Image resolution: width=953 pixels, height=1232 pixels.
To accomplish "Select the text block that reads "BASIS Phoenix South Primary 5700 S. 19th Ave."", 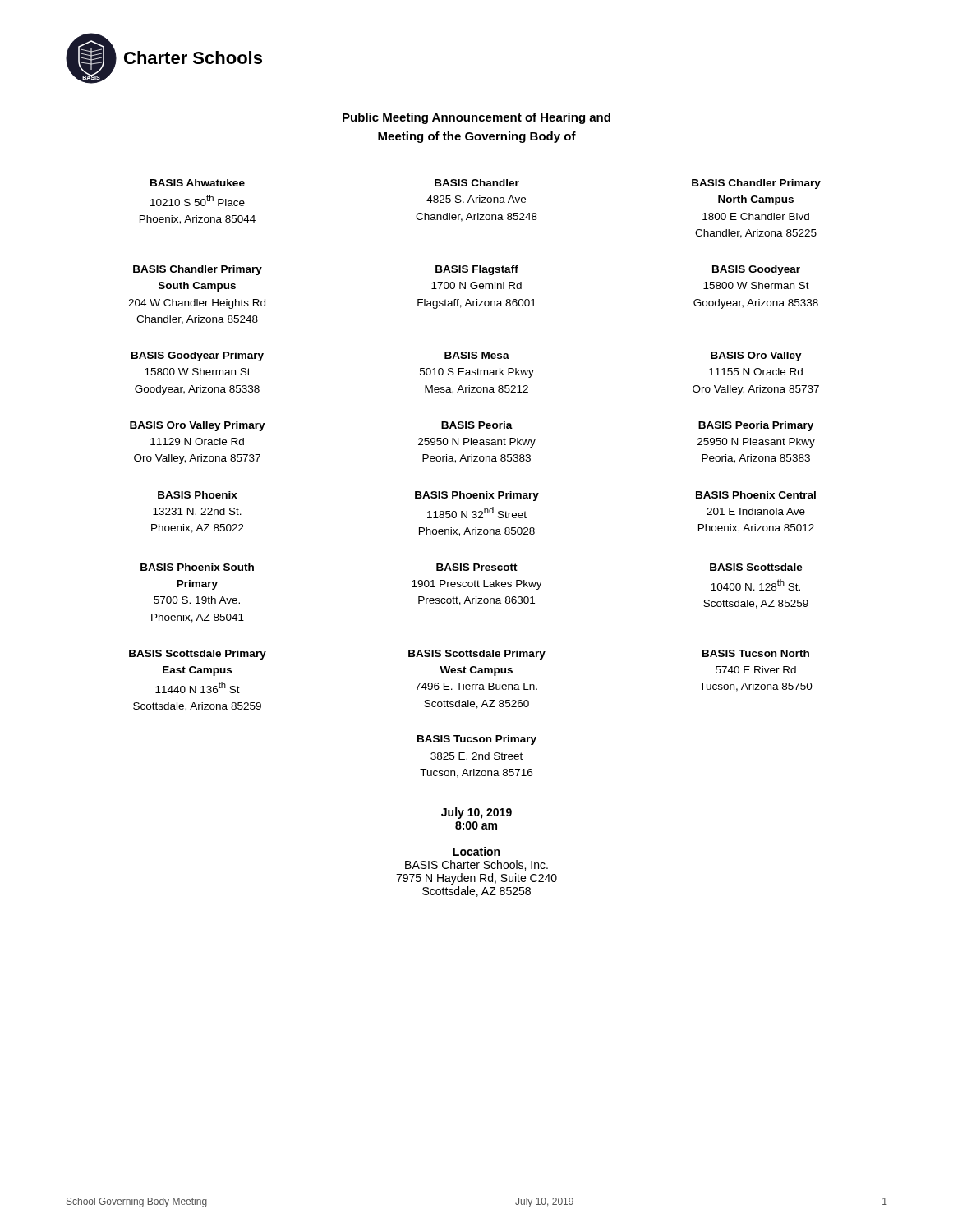I will [x=197, y=592].
